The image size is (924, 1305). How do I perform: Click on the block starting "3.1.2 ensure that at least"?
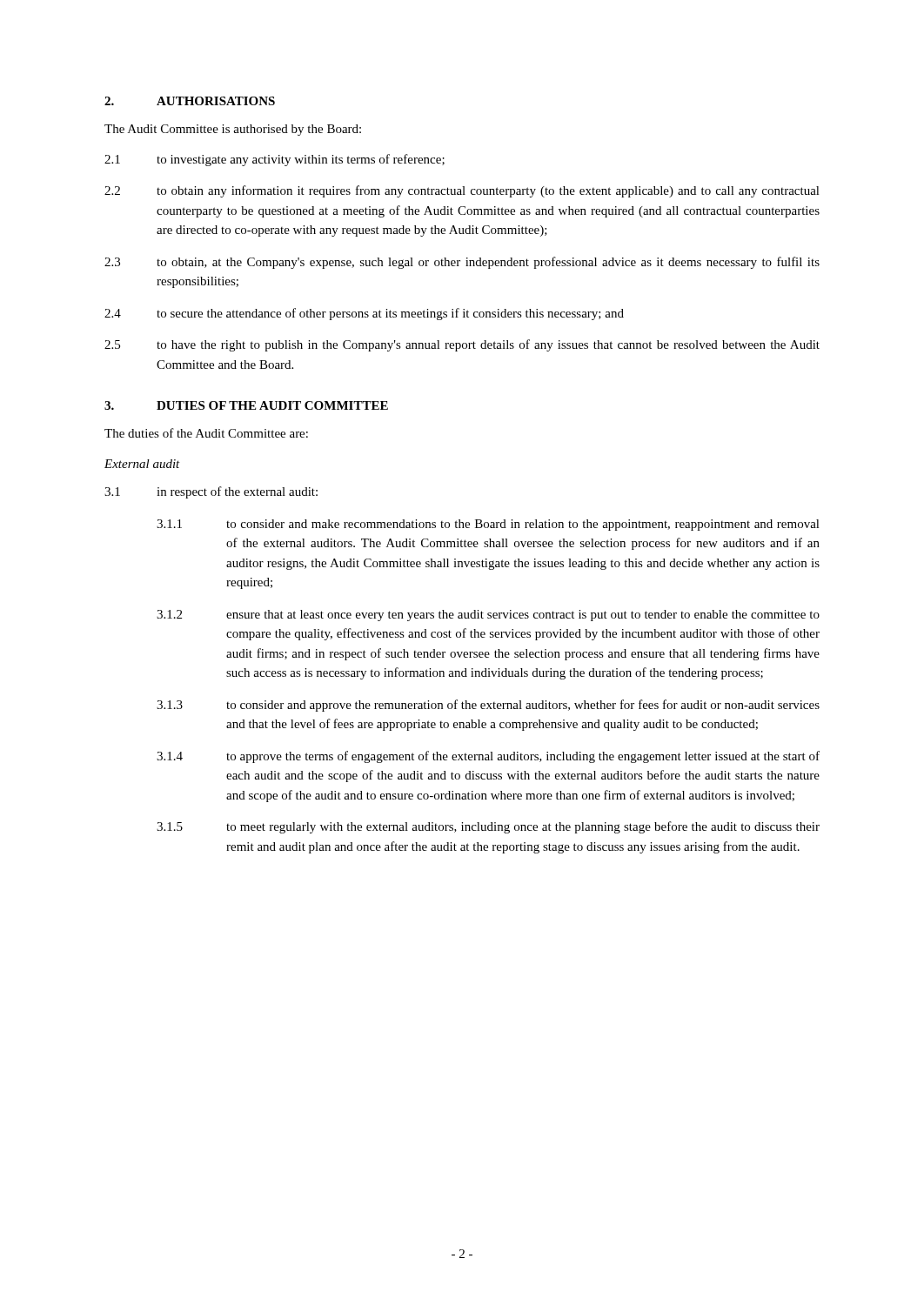pos(488,643)
